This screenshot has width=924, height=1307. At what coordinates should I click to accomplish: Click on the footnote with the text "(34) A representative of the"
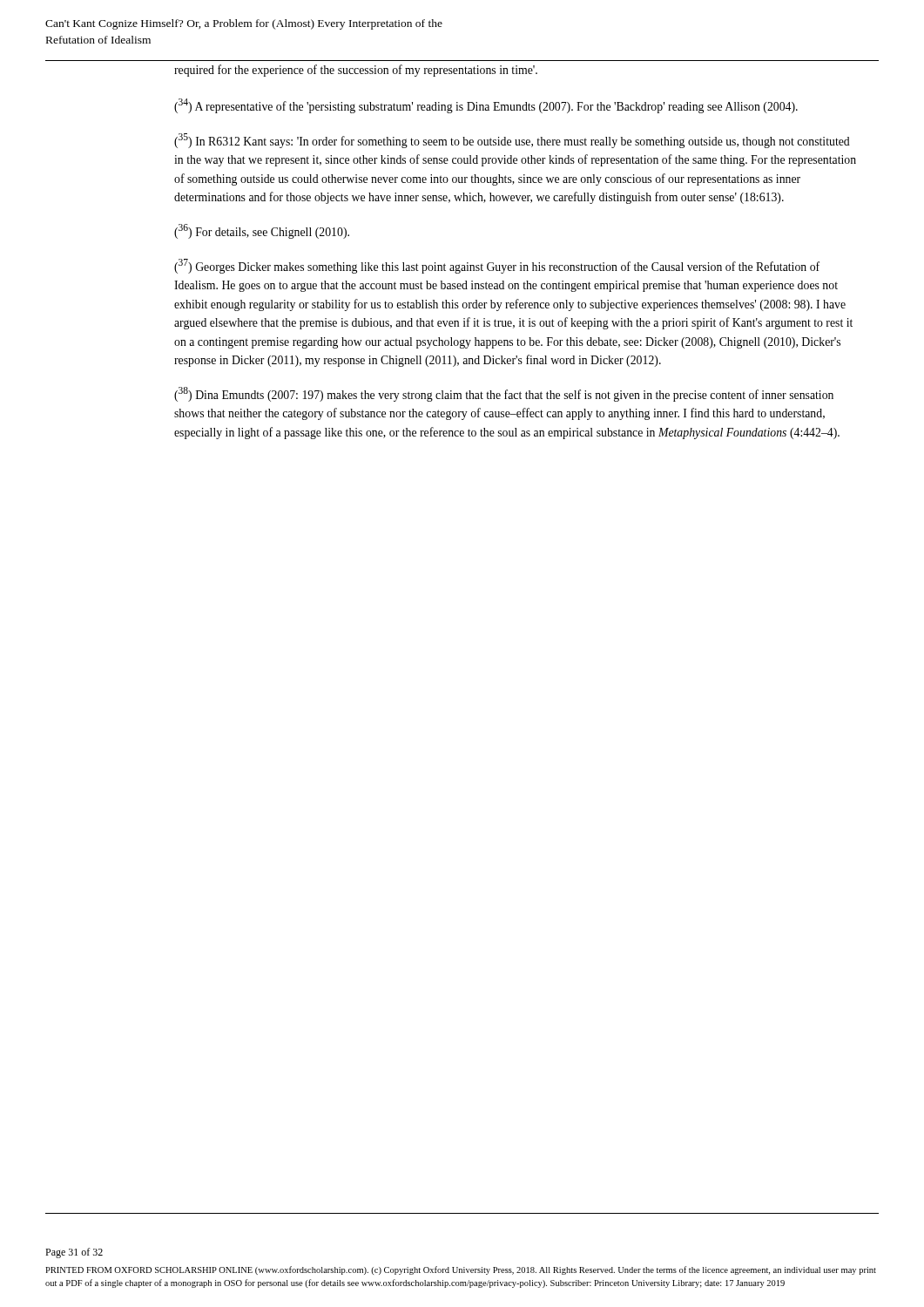[518, 106]
